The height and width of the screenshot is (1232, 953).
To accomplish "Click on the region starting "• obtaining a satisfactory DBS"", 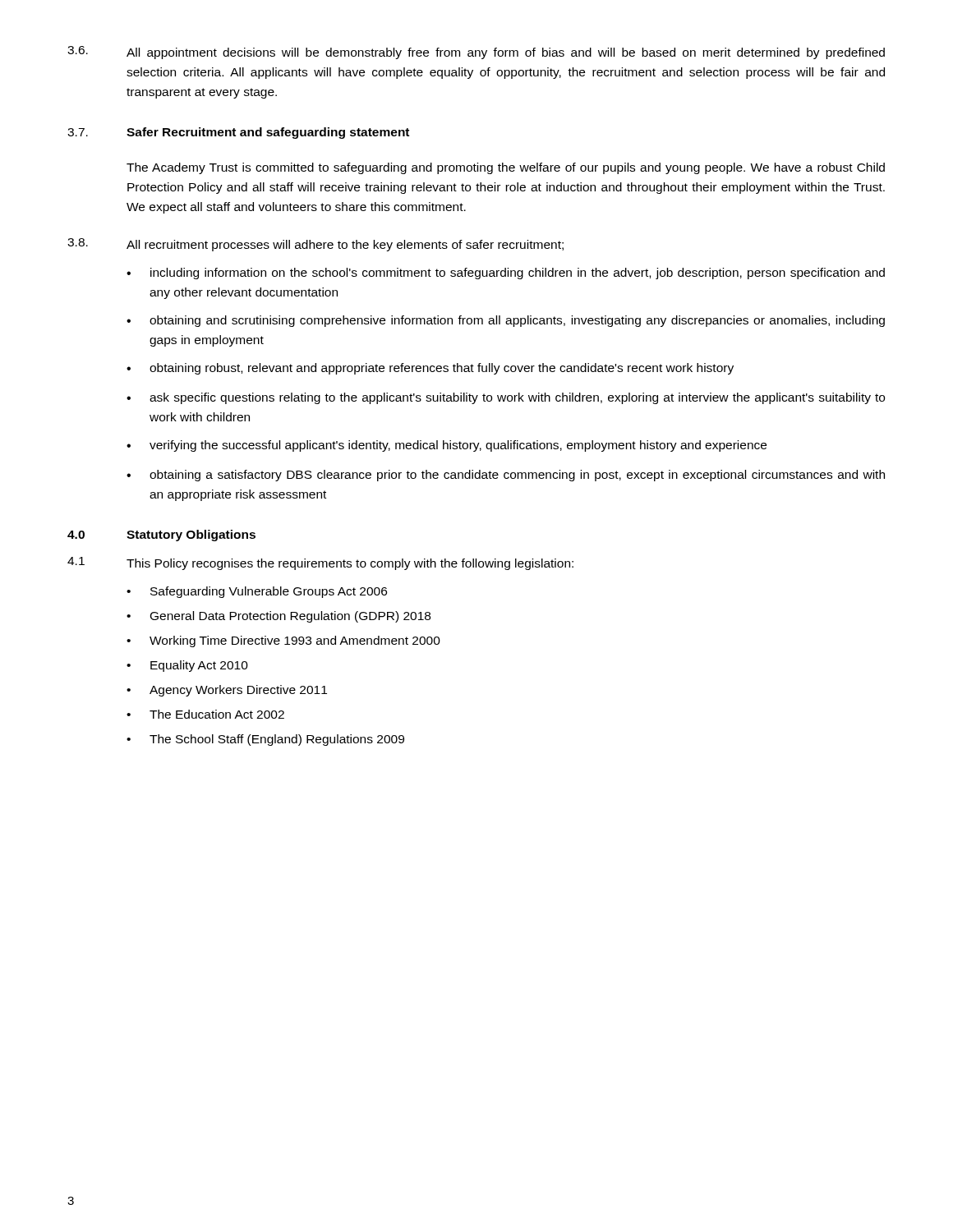I will (506, 484).
